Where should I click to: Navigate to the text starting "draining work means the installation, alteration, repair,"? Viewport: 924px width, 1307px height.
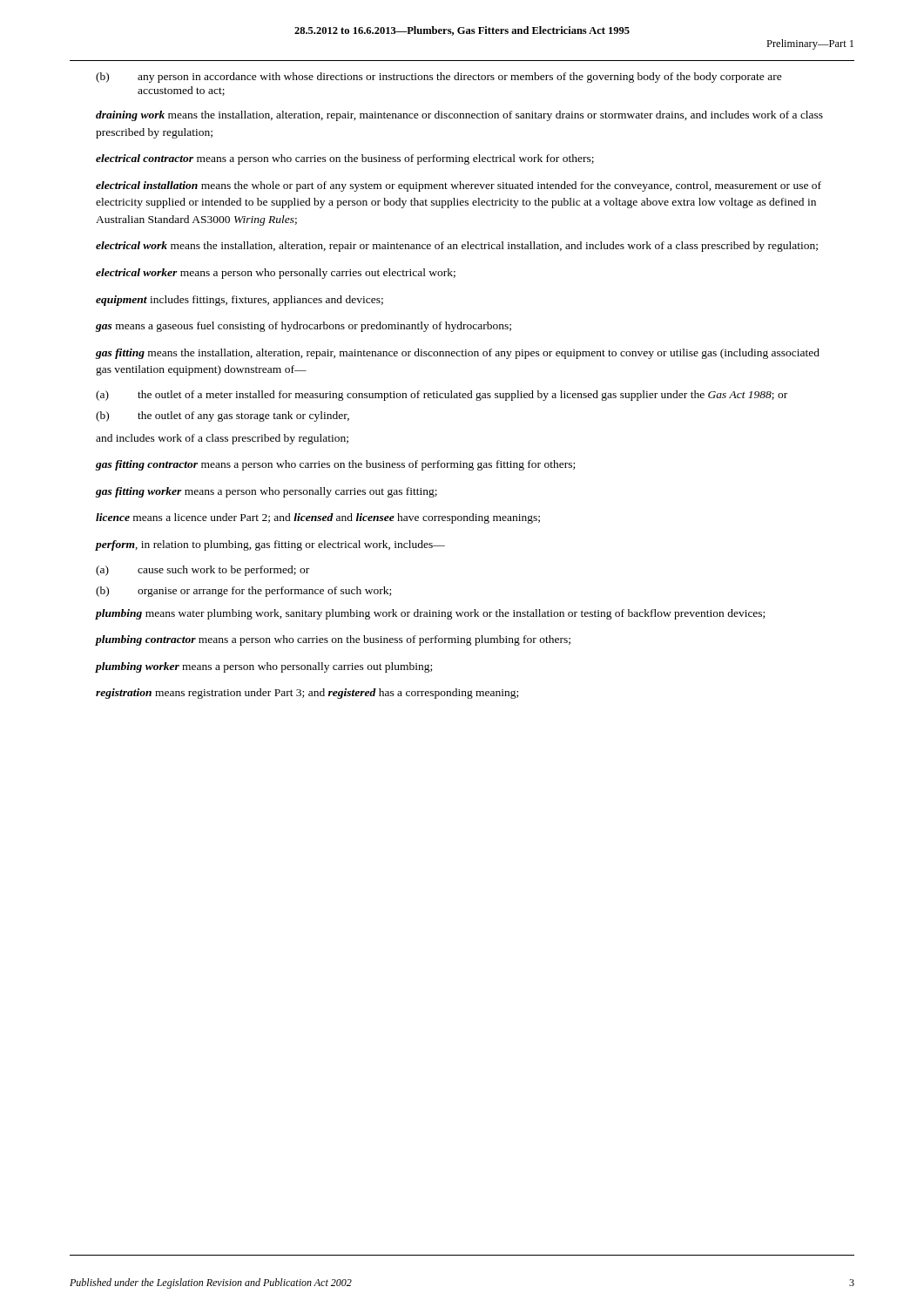point(459,123)
